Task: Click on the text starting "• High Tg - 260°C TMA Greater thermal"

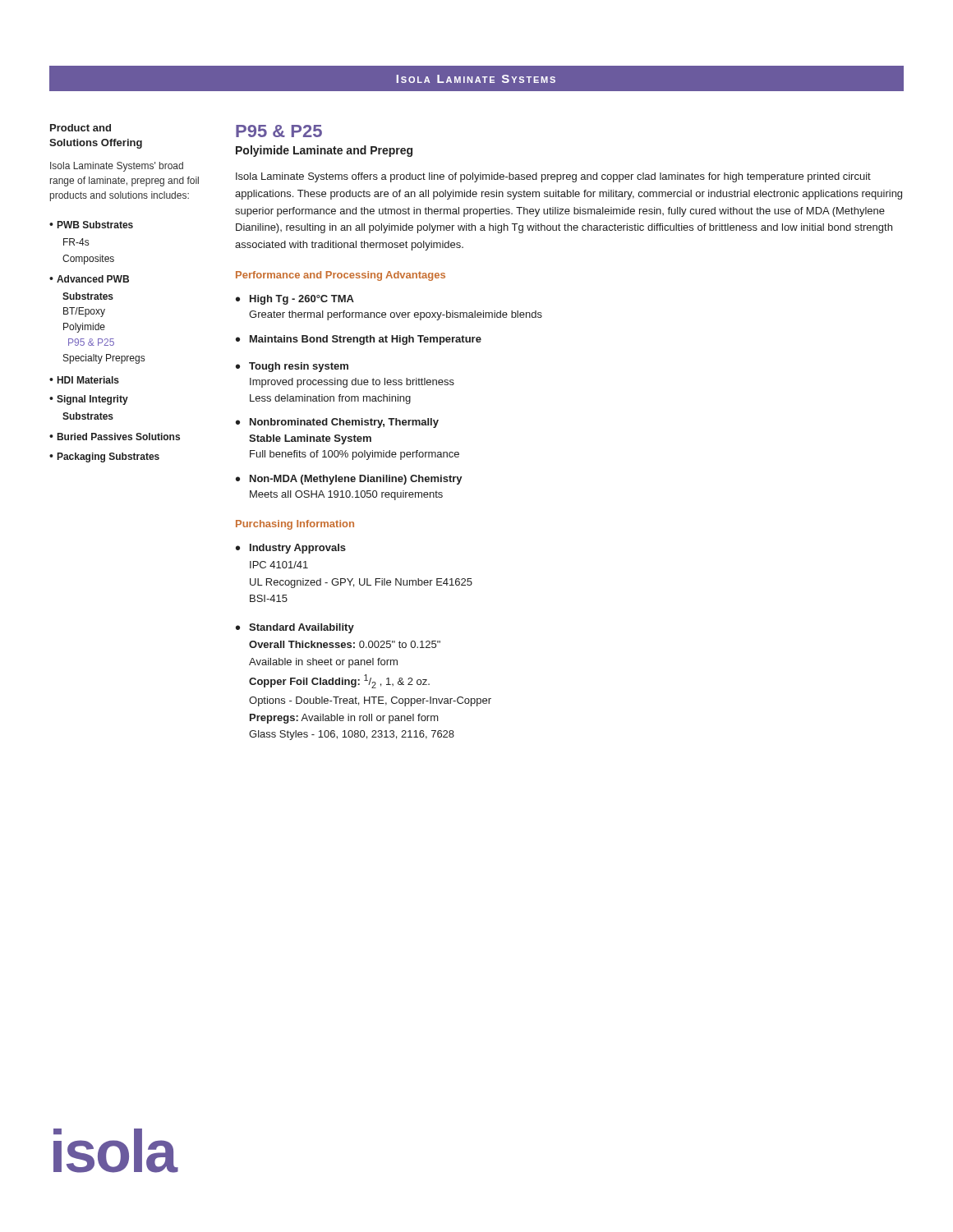Action: coord(389,307)
